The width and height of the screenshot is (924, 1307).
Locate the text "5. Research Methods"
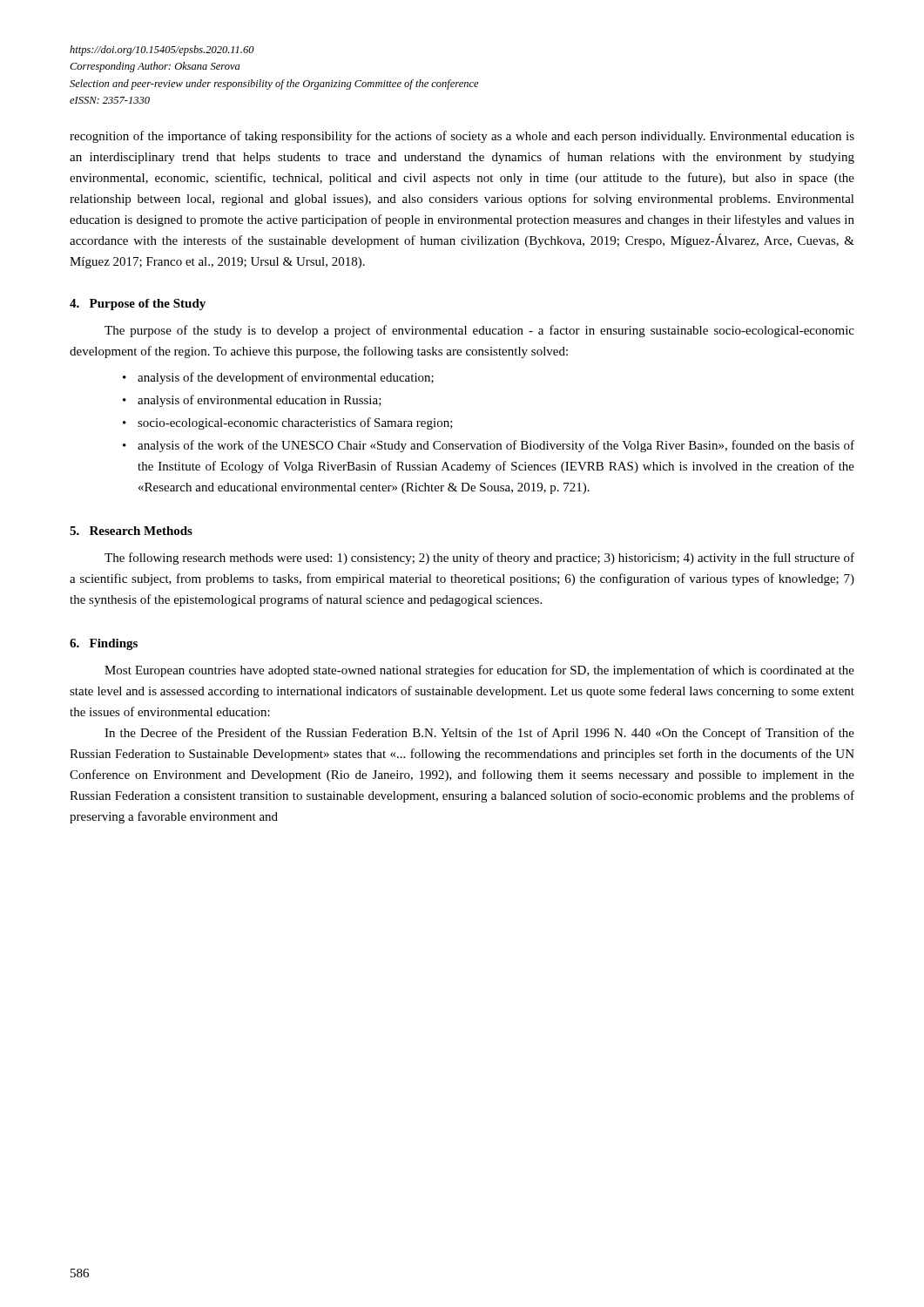pyautogui.click(x=131, y=530)
